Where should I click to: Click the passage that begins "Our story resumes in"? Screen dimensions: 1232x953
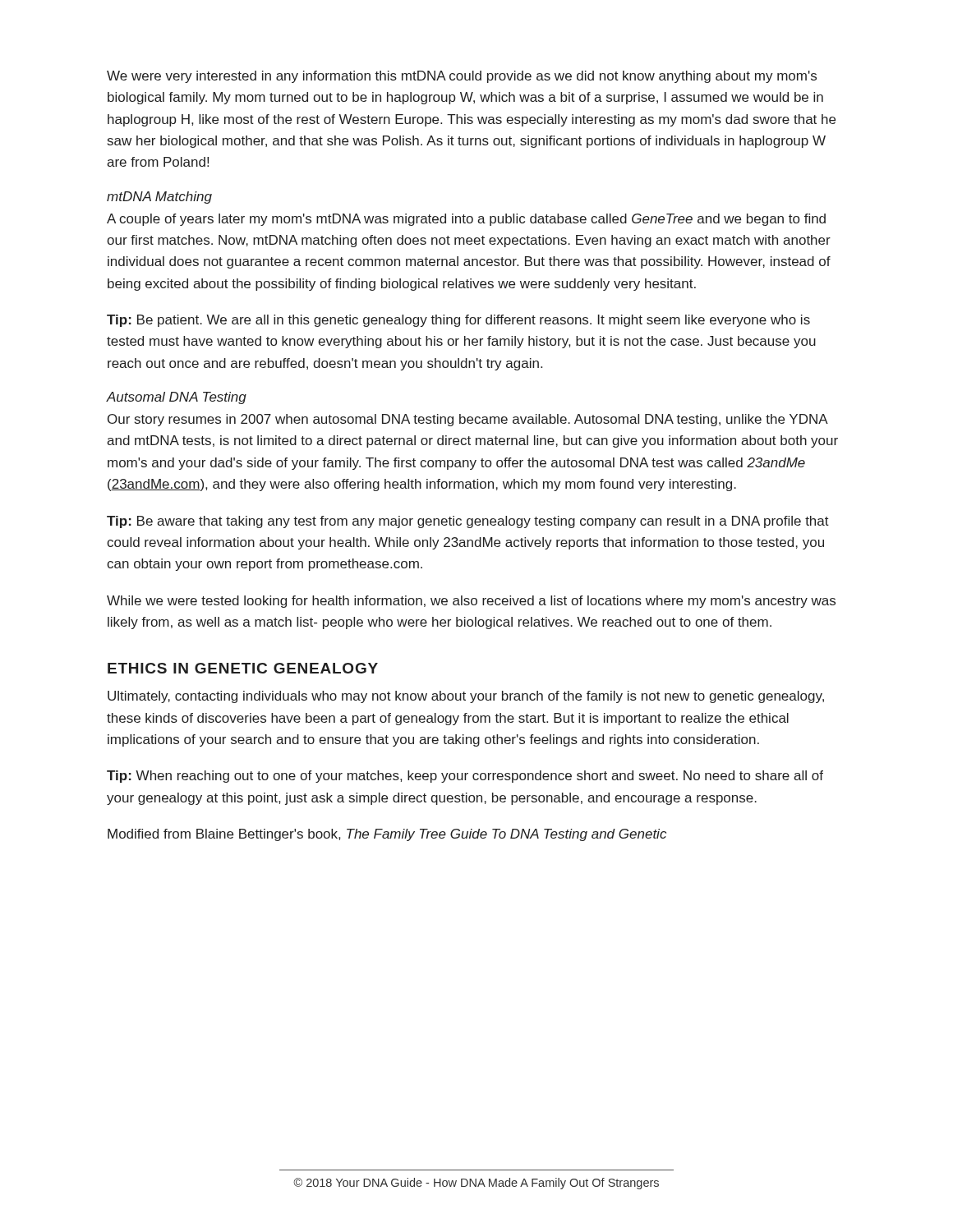472,452
